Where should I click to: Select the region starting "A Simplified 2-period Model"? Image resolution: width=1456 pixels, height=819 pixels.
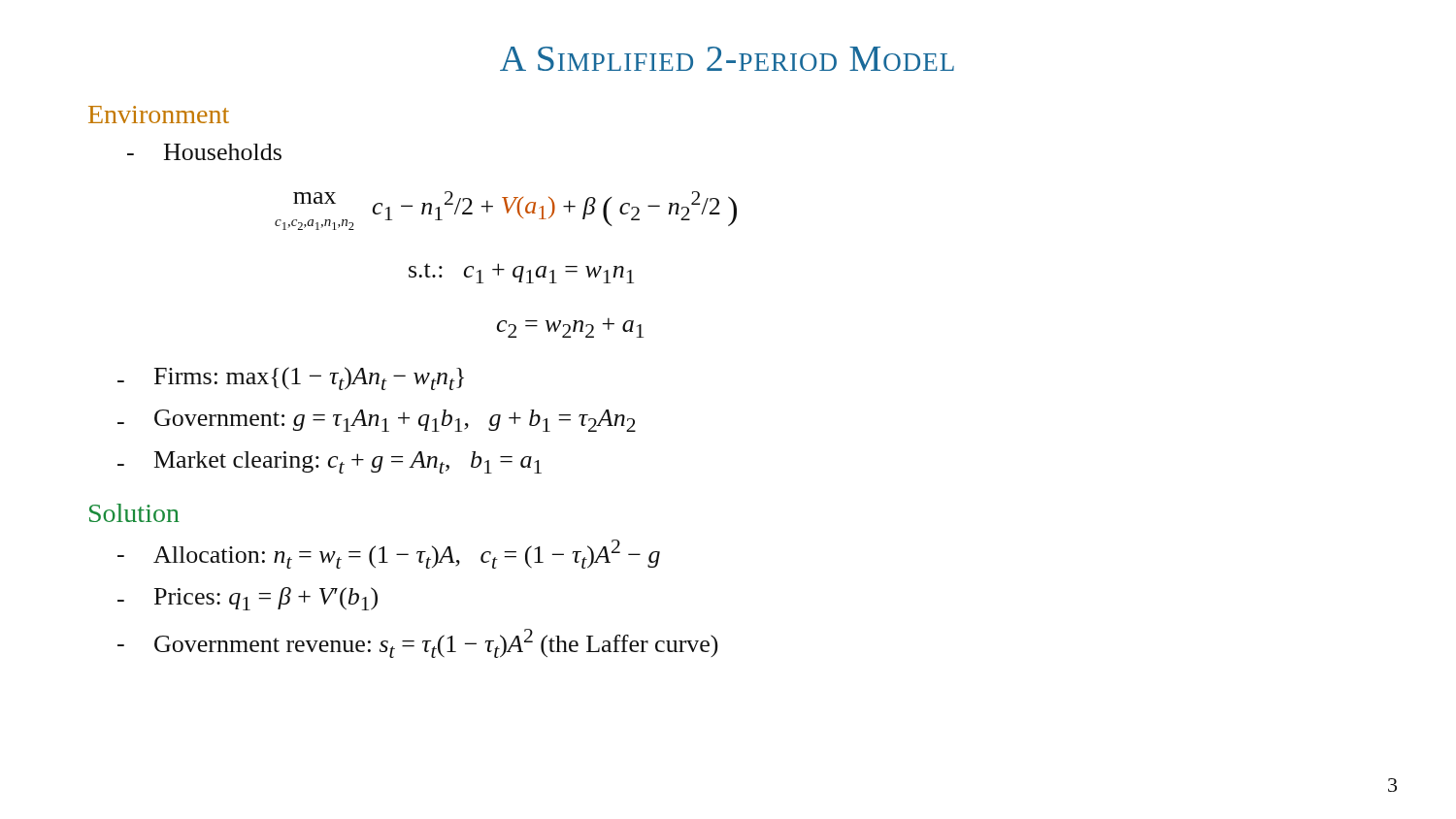728,58
